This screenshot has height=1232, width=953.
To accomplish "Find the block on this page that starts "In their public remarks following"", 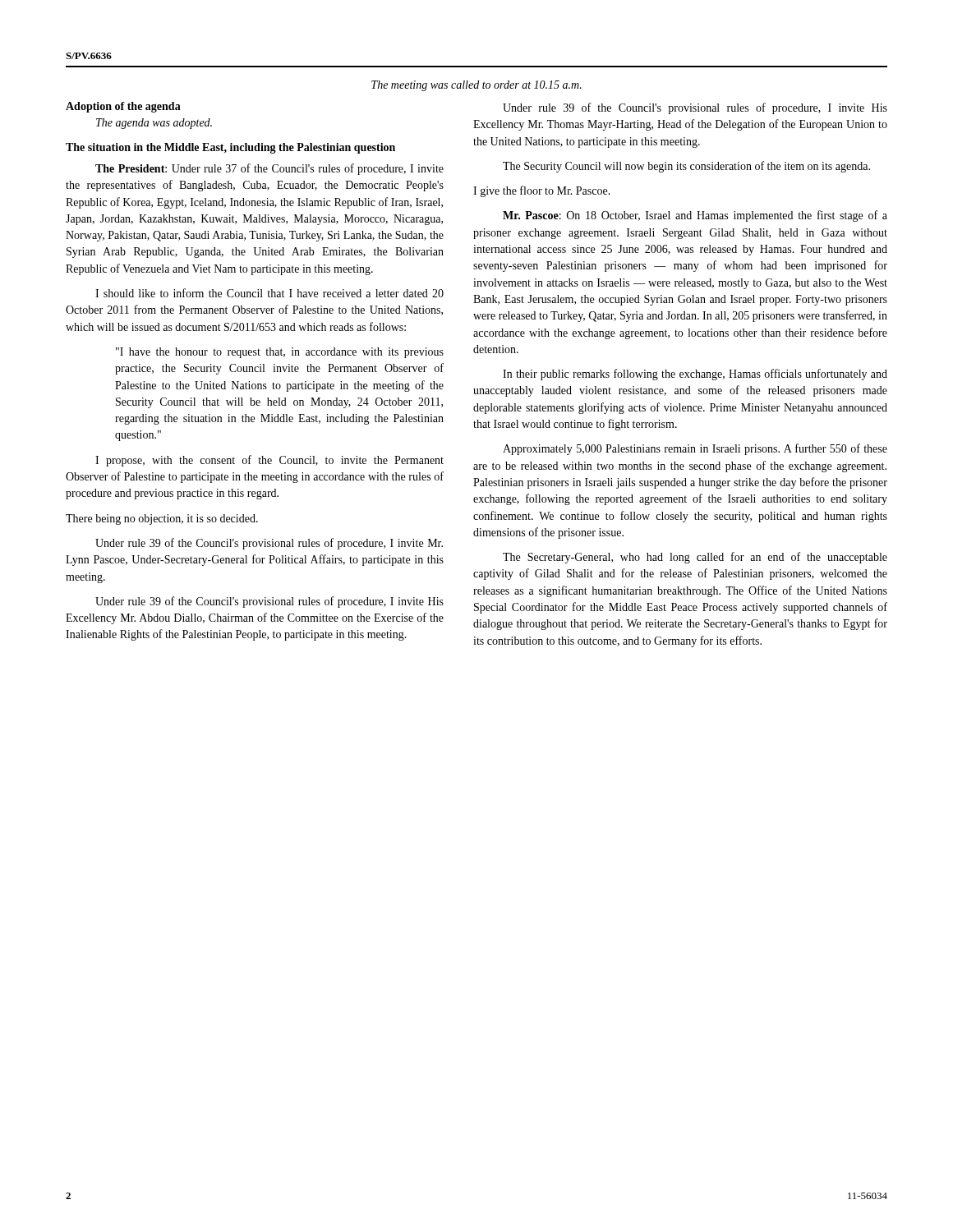I will 680,399.
